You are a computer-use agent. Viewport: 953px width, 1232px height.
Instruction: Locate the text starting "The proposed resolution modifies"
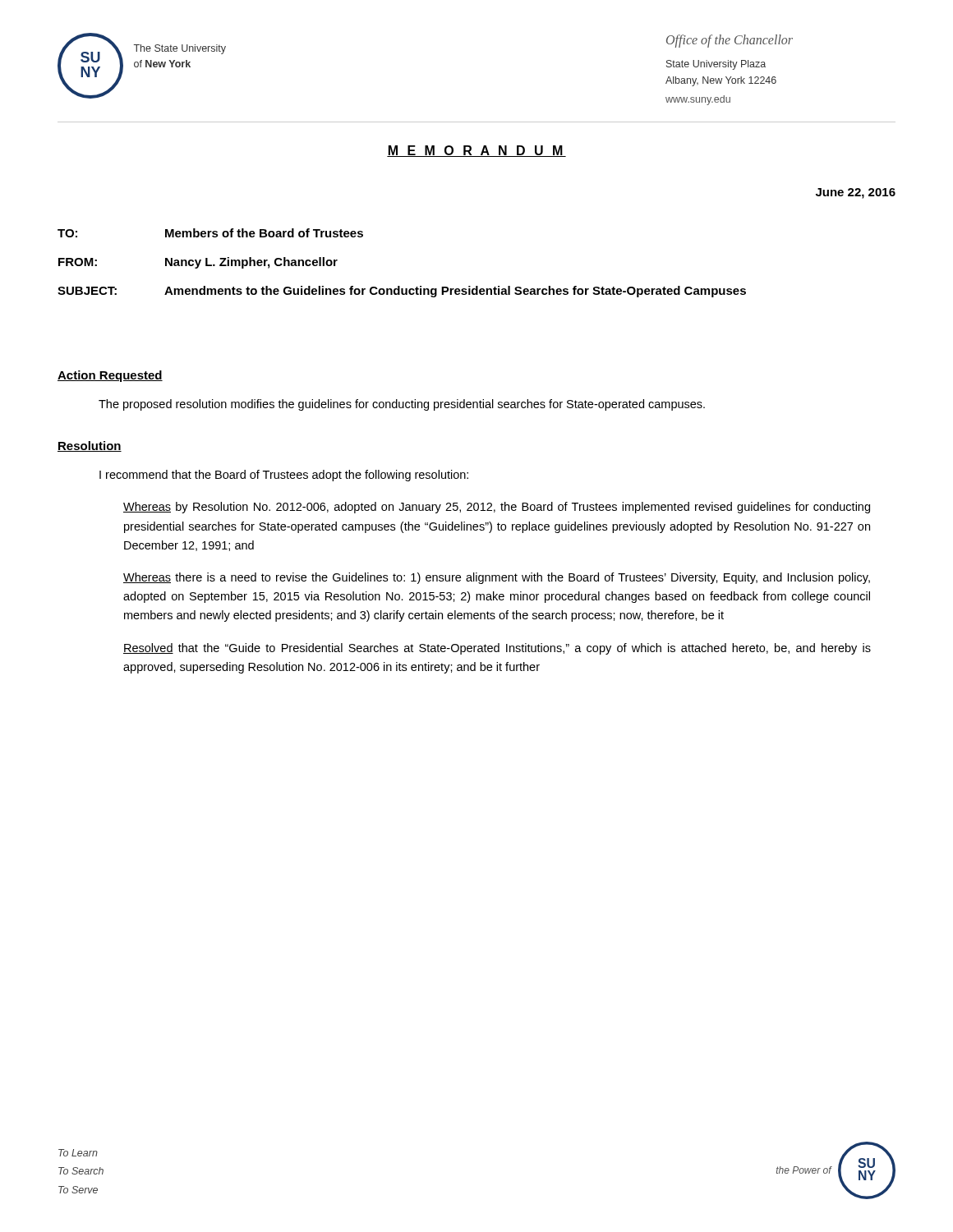click(x=402, y=404)
